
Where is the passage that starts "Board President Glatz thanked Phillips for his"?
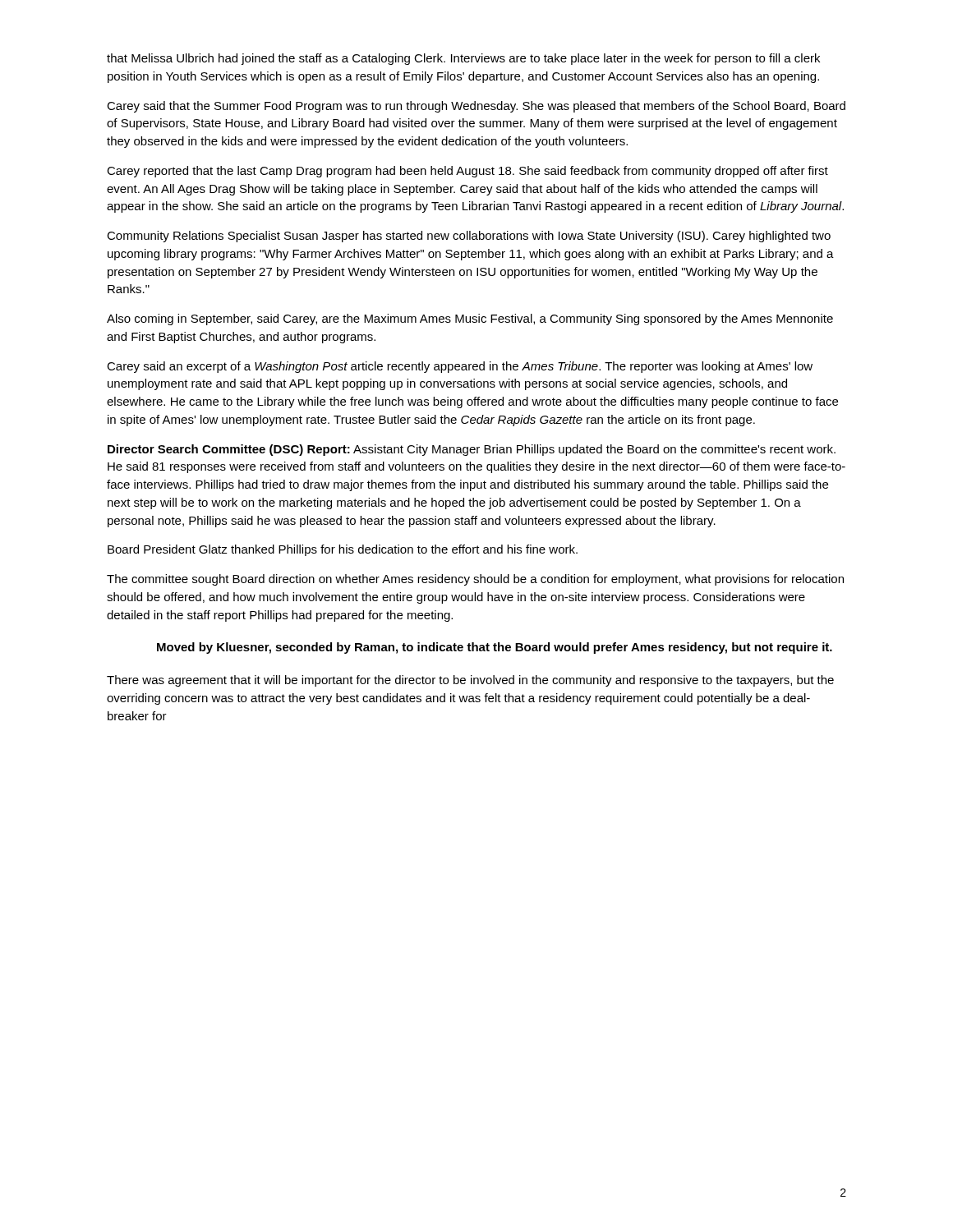pos(343,549)
